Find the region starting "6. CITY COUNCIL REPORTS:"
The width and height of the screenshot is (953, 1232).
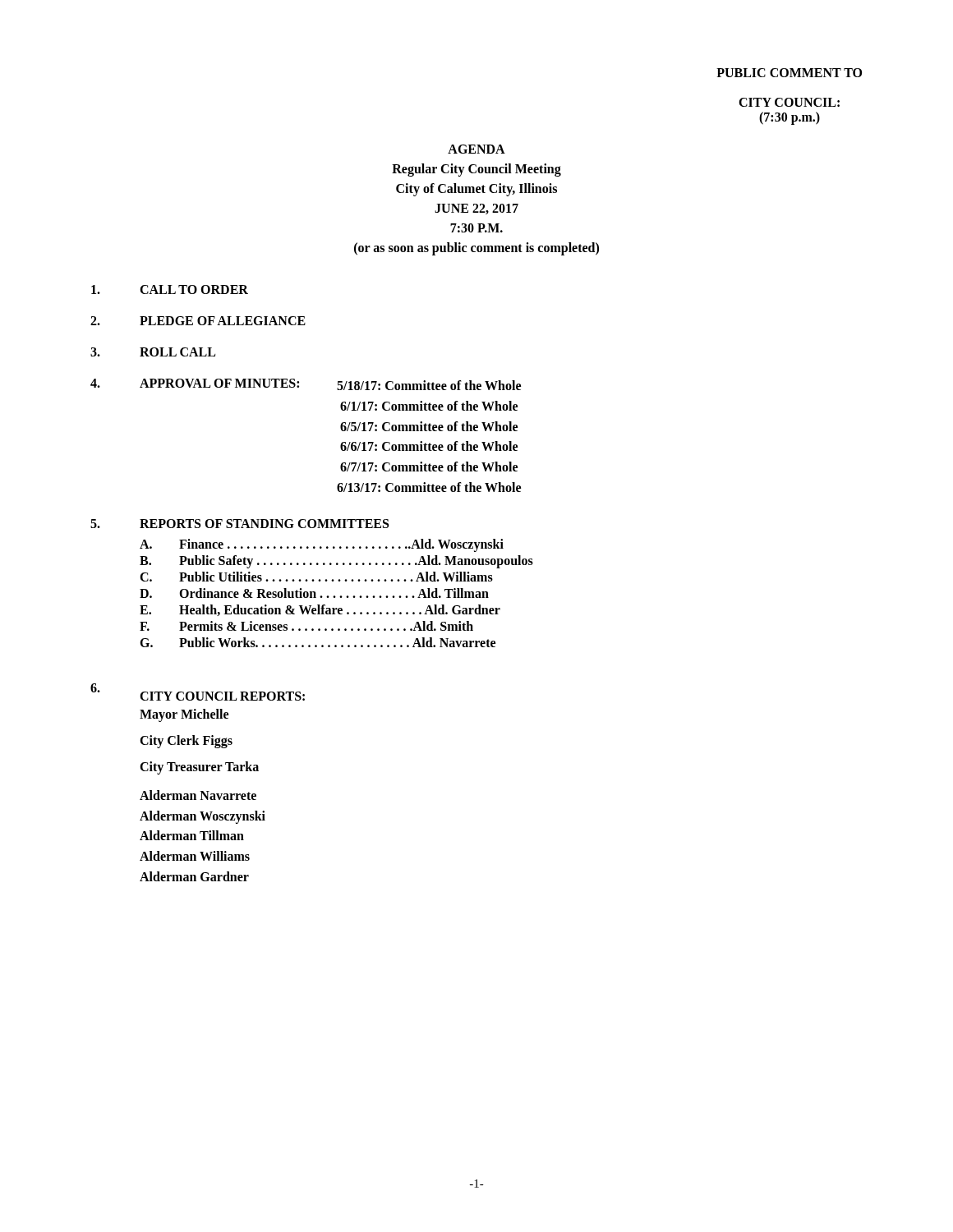click(198, 692)
